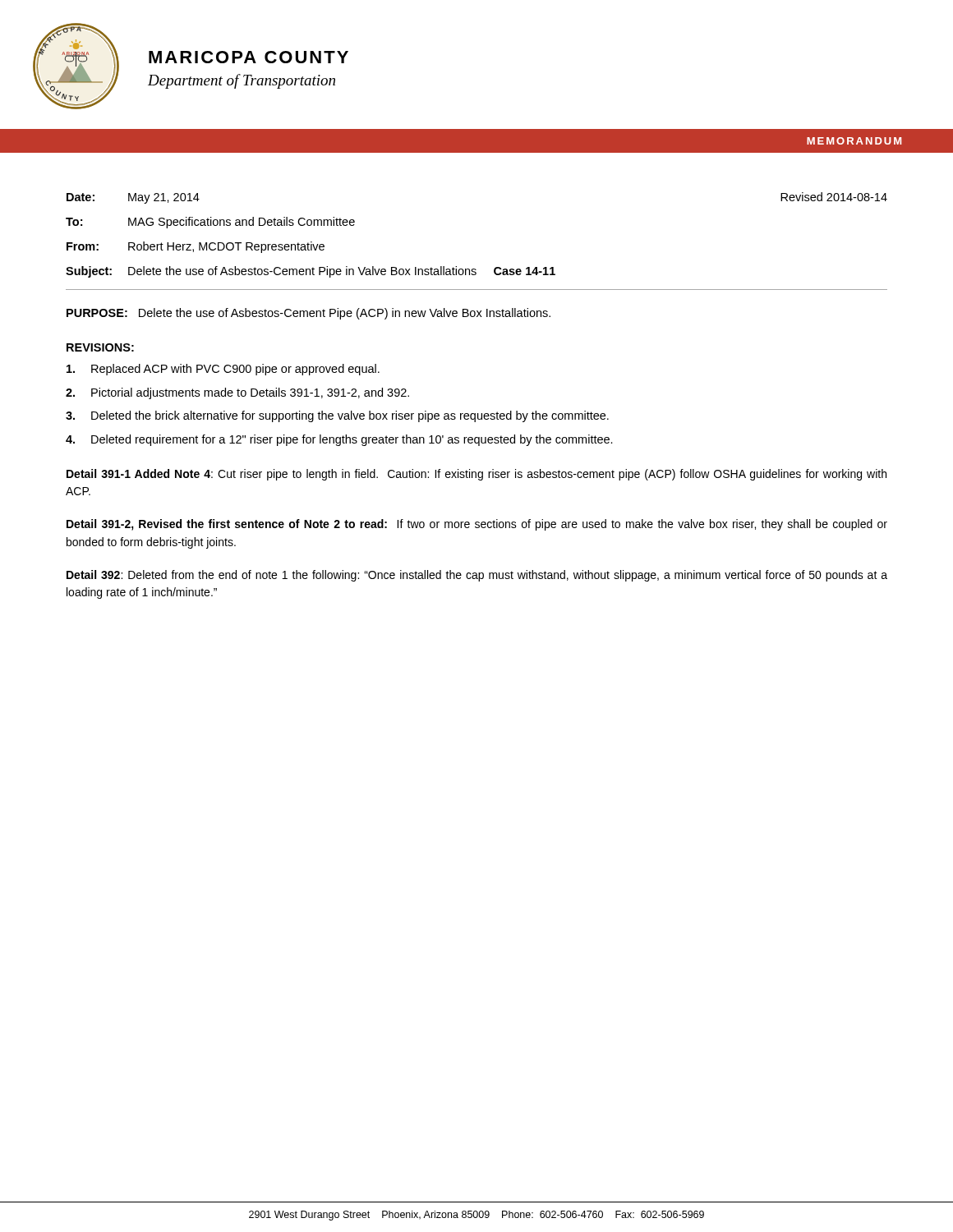Point to the text starting "Date: May 21, 2014 Revised 2014-08-14"

pyautogui.click(x=79, y=198)
